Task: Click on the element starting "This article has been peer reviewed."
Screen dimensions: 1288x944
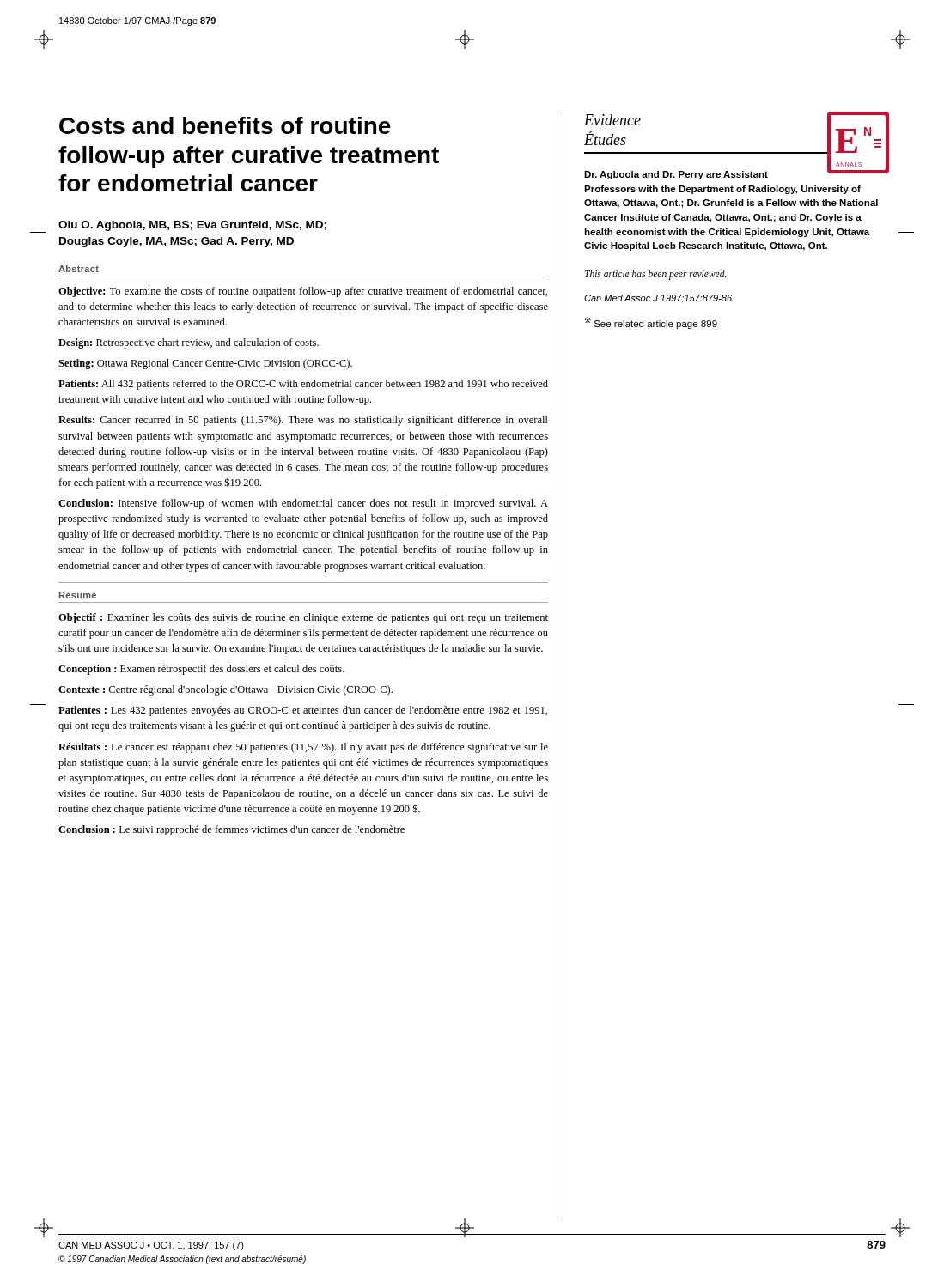Action: coord(656,274)
